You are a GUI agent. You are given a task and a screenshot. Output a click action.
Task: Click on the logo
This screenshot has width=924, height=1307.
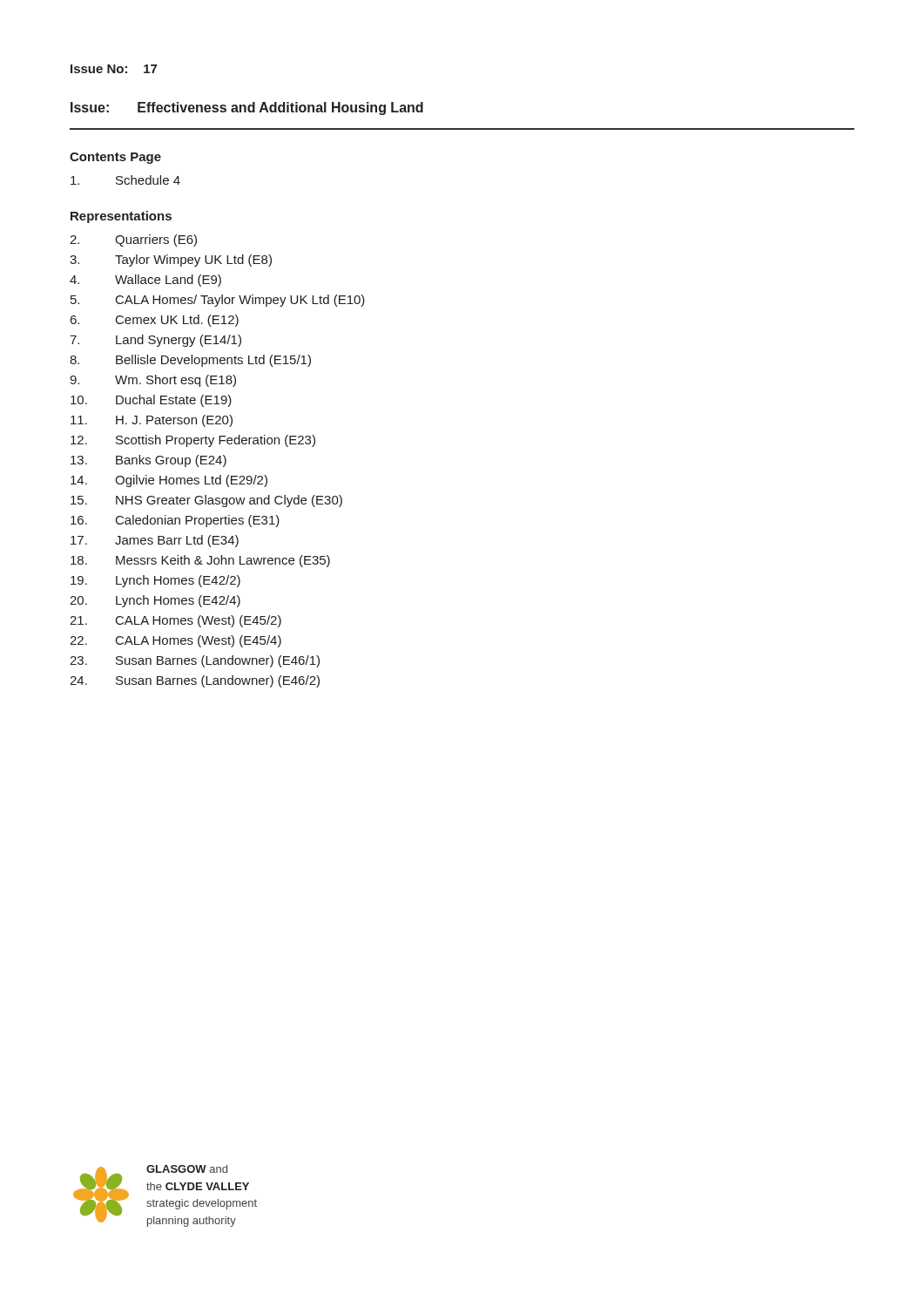click(163, 1195)
